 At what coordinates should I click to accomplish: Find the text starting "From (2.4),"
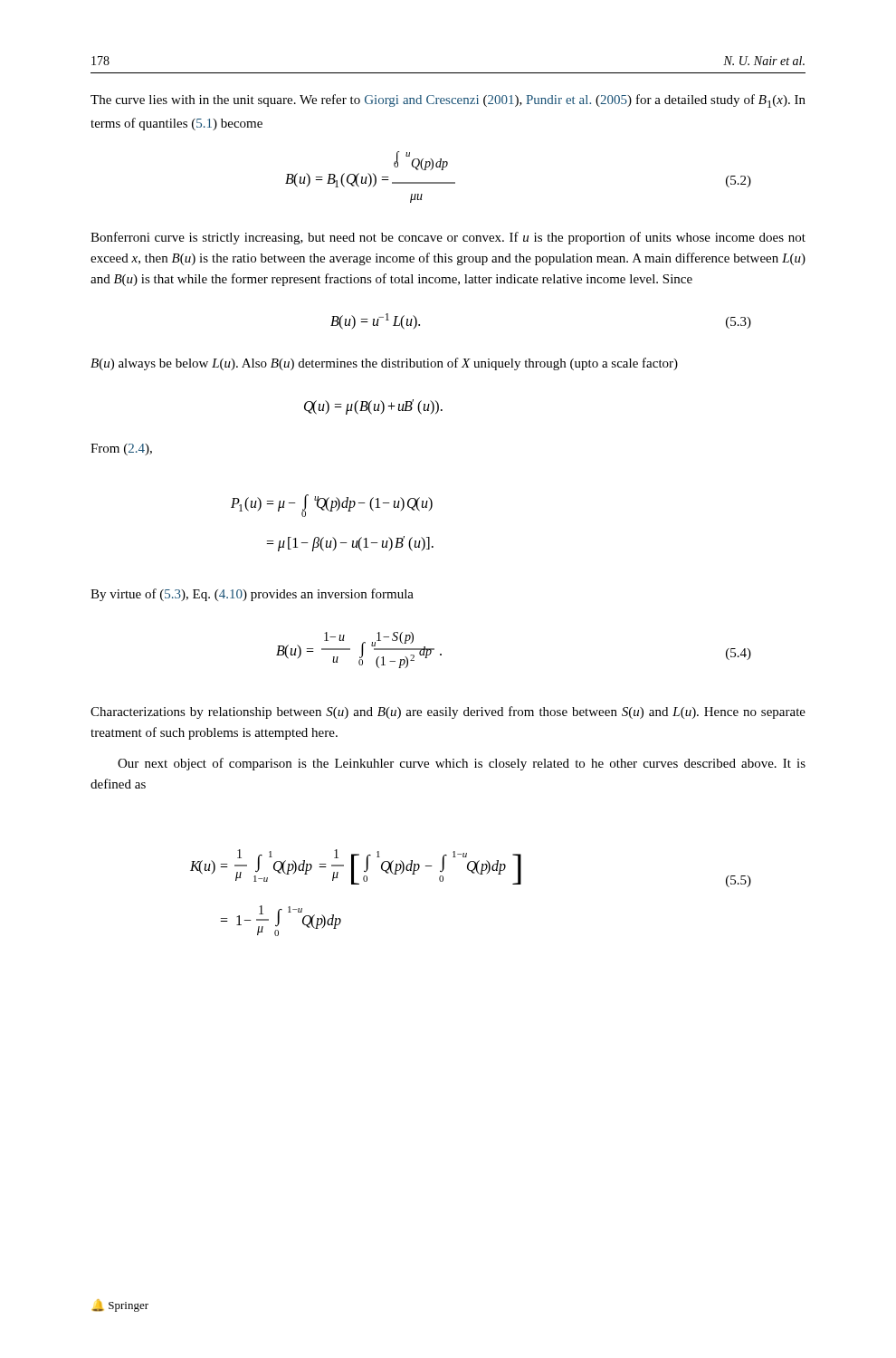click(122, 448)
